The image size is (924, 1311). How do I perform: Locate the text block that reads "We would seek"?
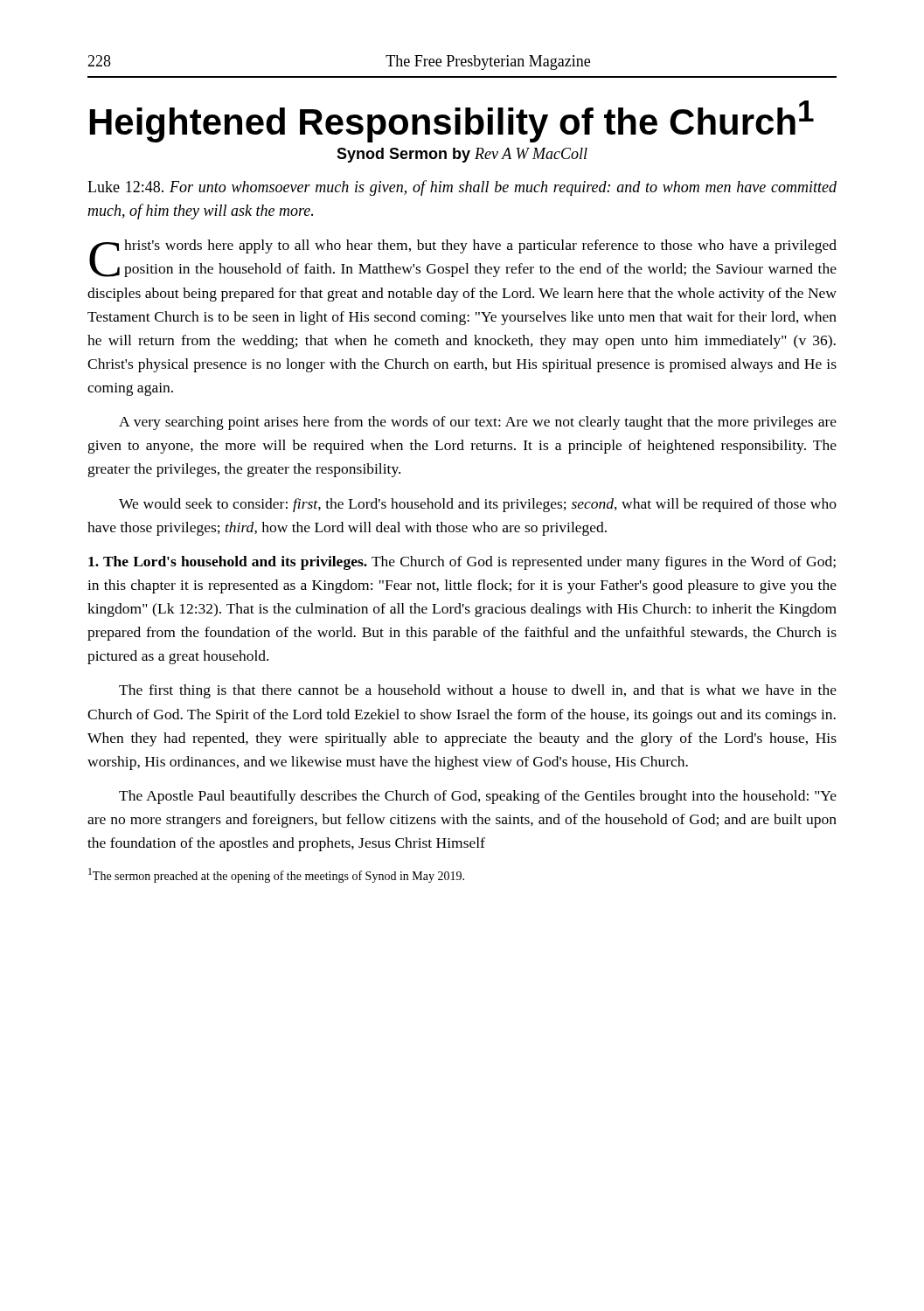click(x=462, y=515)
